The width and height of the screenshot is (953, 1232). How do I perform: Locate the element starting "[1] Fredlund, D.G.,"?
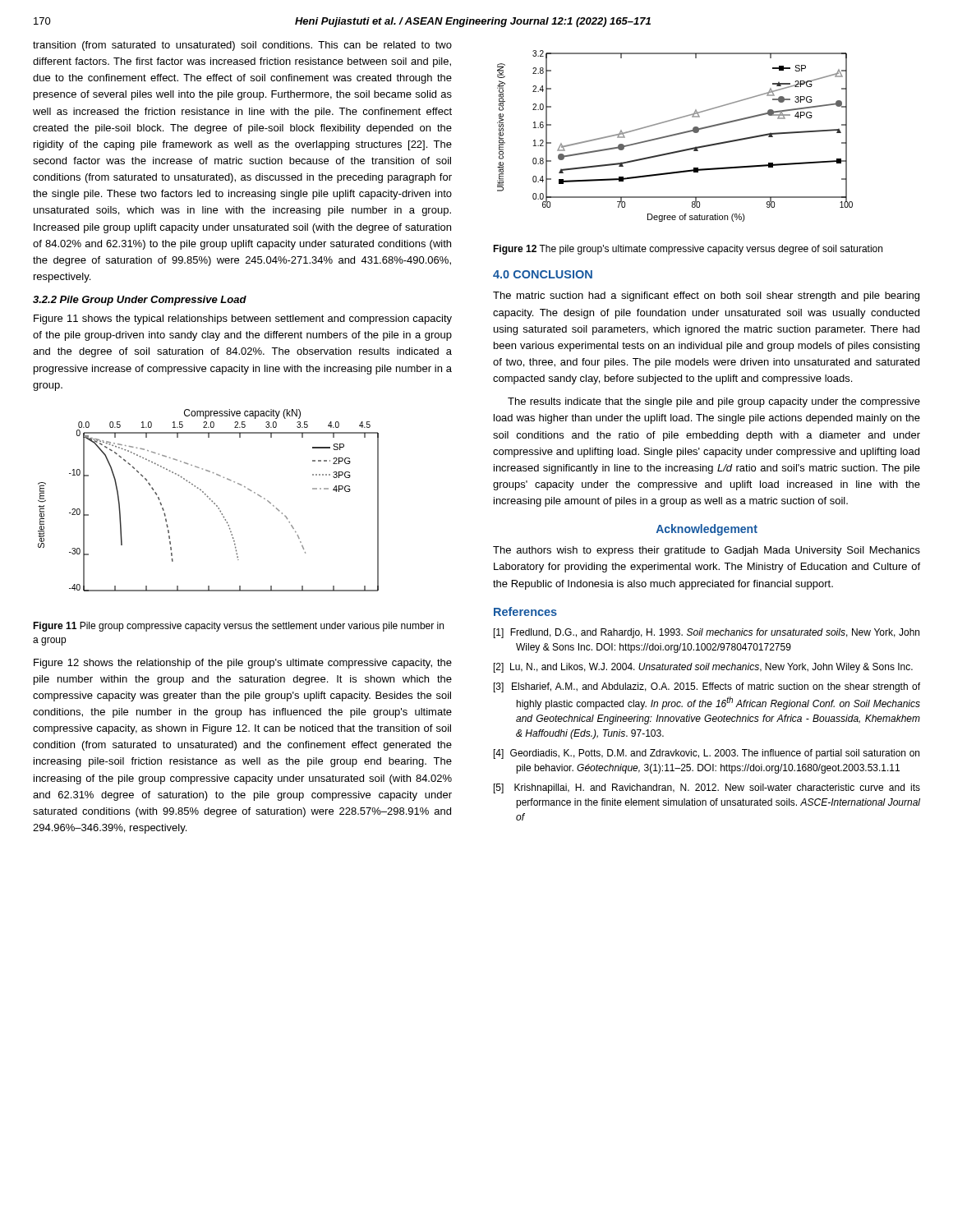click(707, 640)
